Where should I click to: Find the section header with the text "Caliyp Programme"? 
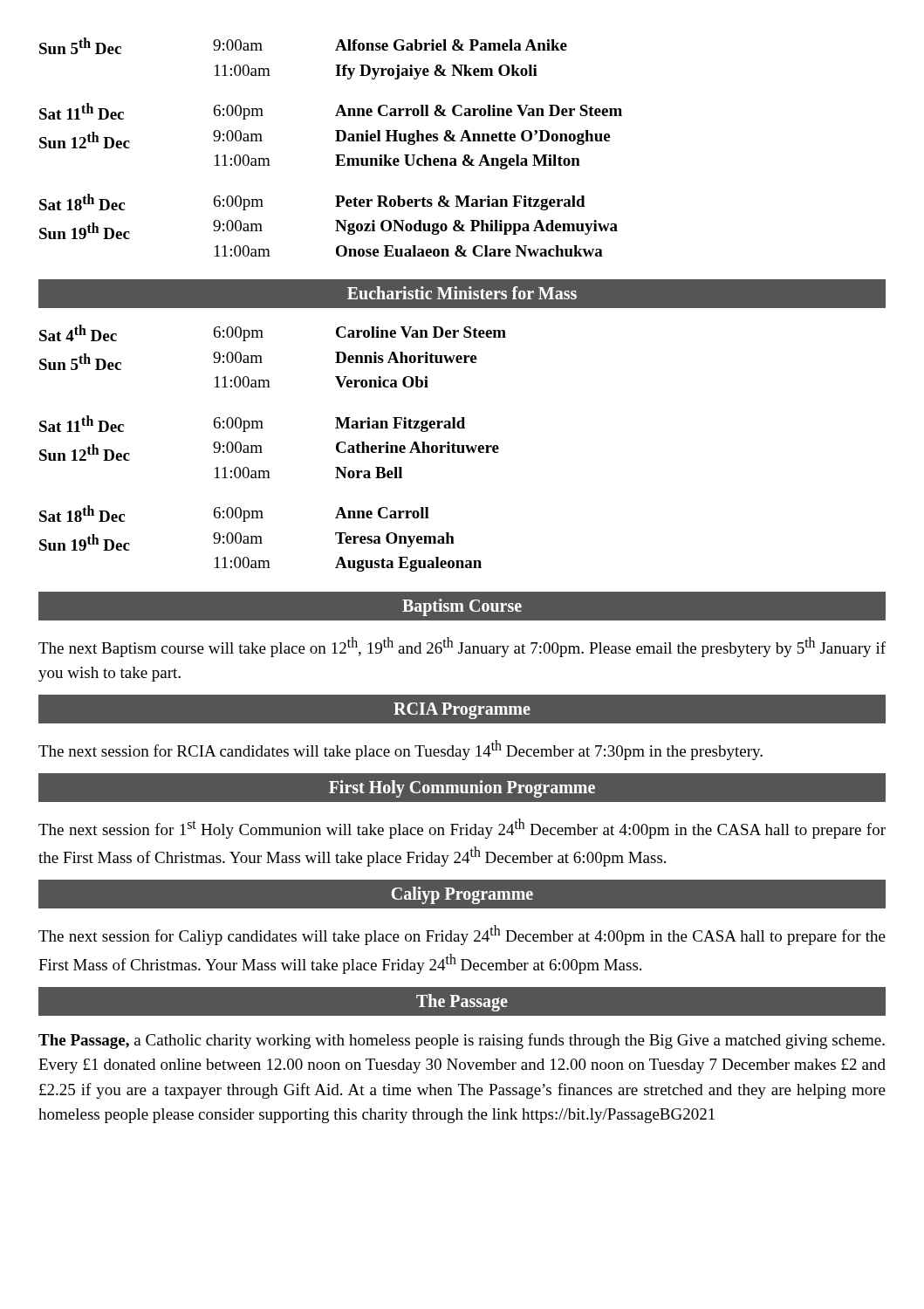point(462,894)
